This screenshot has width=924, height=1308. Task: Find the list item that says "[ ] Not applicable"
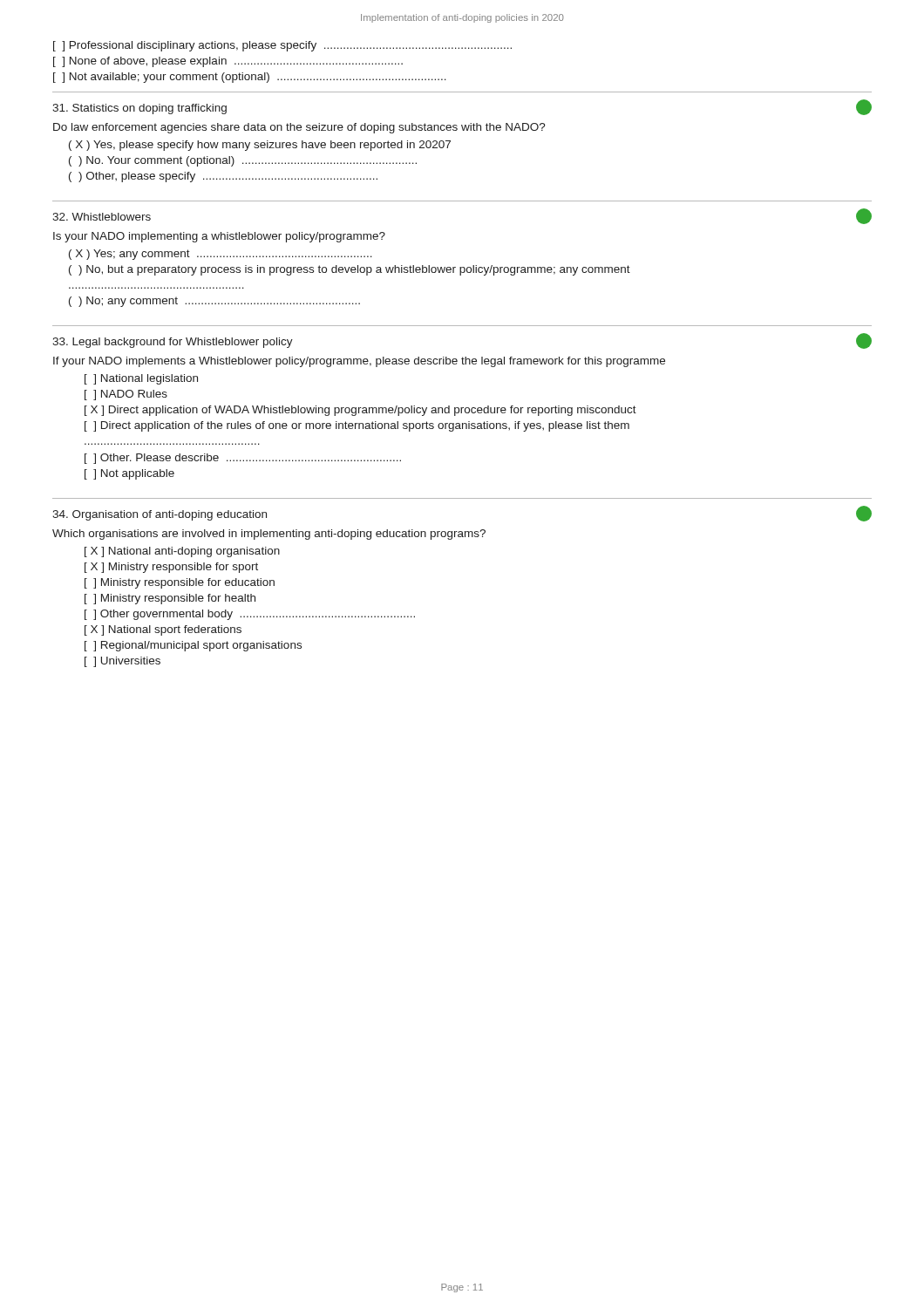(x=129, y=473)
